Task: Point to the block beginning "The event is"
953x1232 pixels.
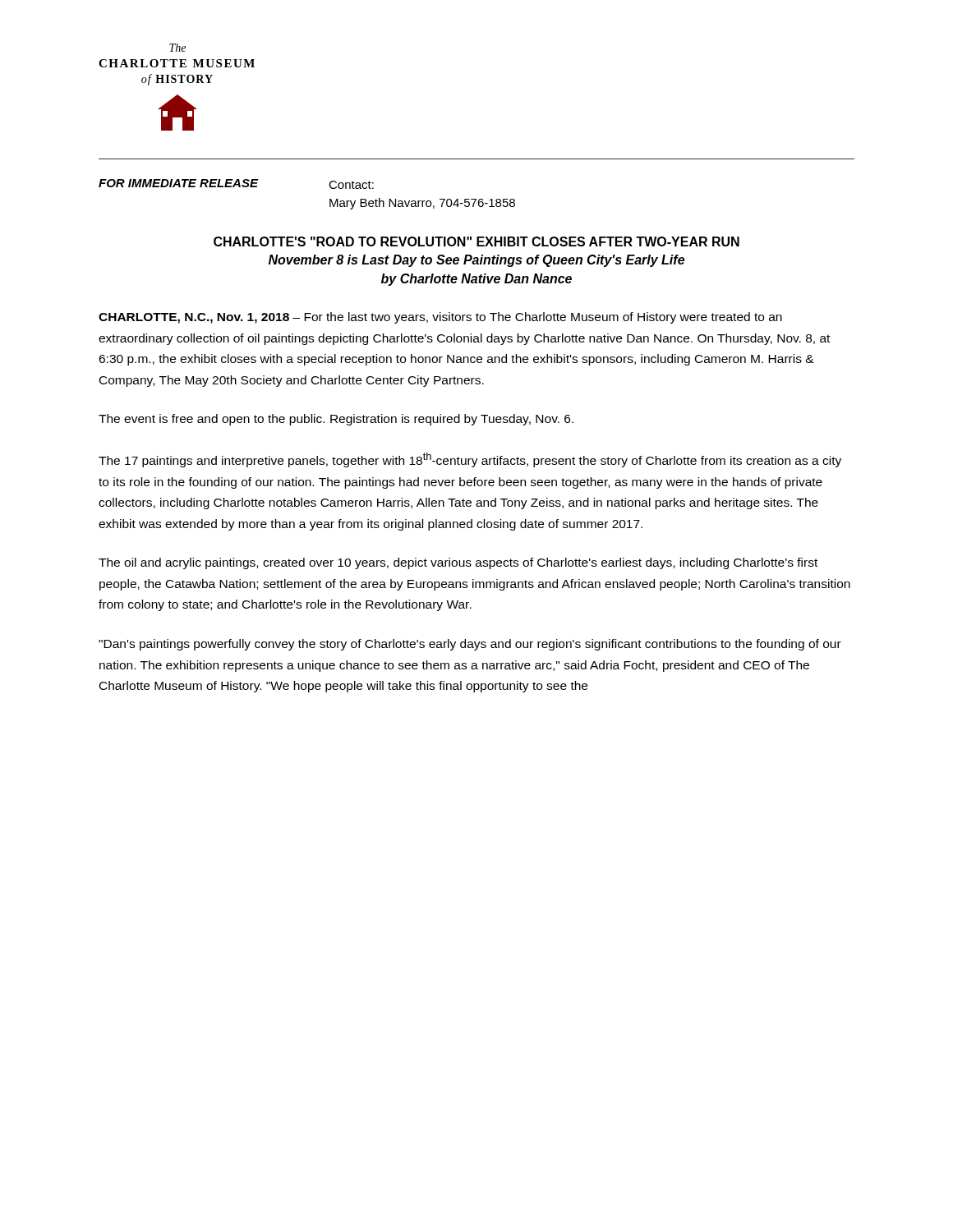Action: (x=337, y=419)
